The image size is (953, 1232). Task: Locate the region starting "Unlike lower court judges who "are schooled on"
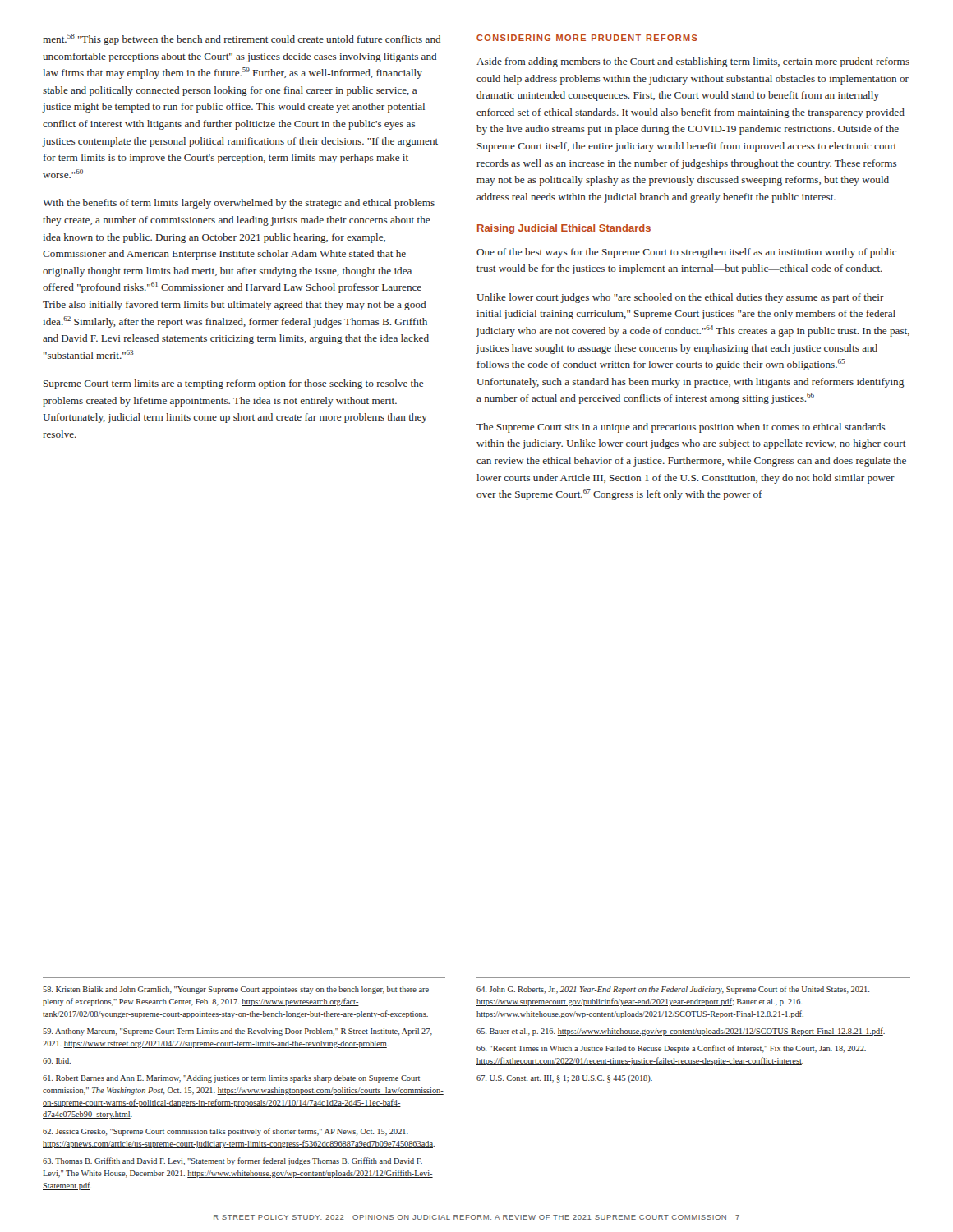pyautogui.click(x=693, y=348)
